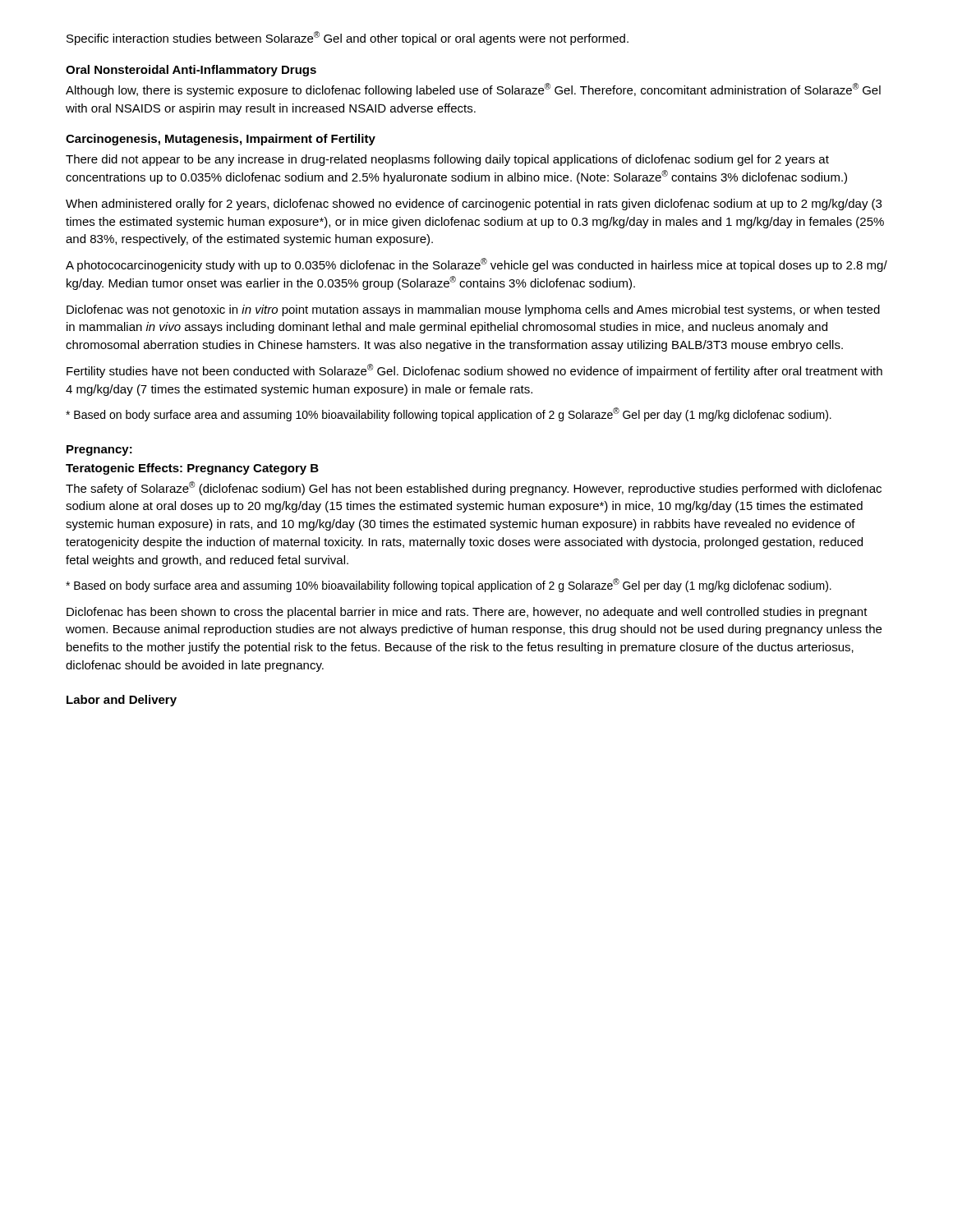Viewport: 953px width, 1232px height.
Task: Click the passage that begins "Diclofenac was not genotoxic in in vitro"
Action: (x=473, y=327)
